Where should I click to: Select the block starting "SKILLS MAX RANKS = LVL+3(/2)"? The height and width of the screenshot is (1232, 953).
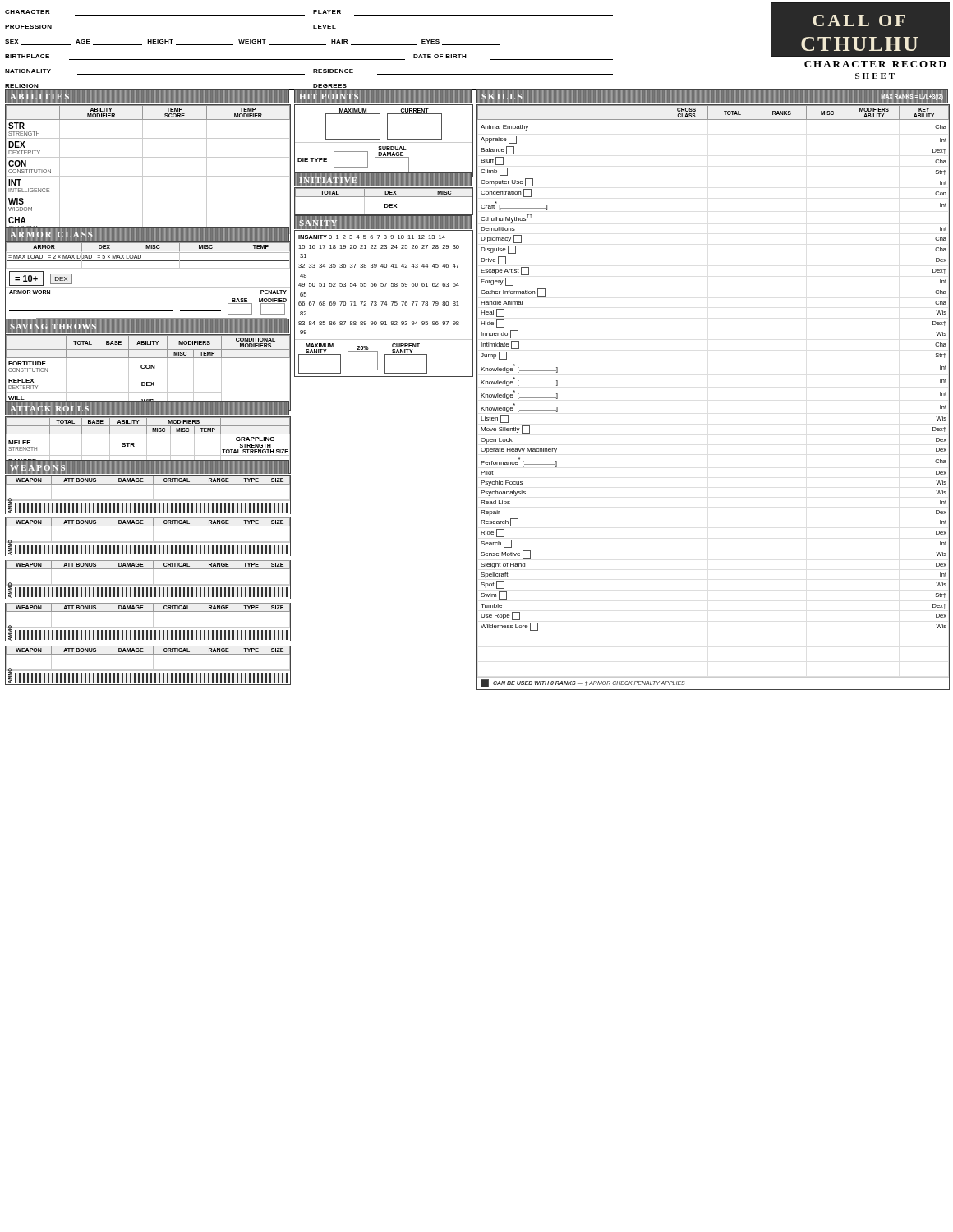point(712,96)
